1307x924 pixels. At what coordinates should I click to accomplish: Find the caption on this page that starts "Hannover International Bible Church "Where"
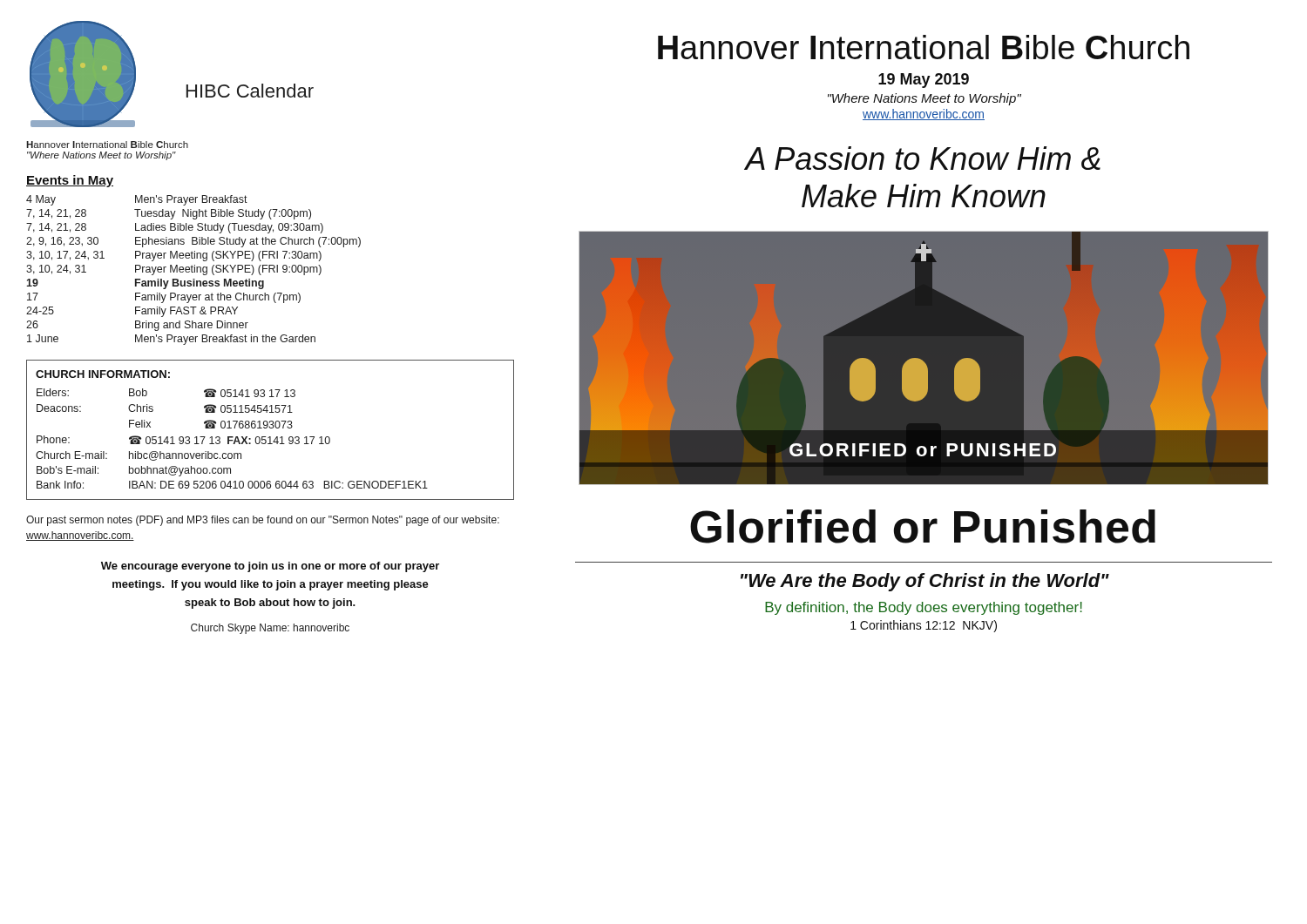[x=107, y=150]
